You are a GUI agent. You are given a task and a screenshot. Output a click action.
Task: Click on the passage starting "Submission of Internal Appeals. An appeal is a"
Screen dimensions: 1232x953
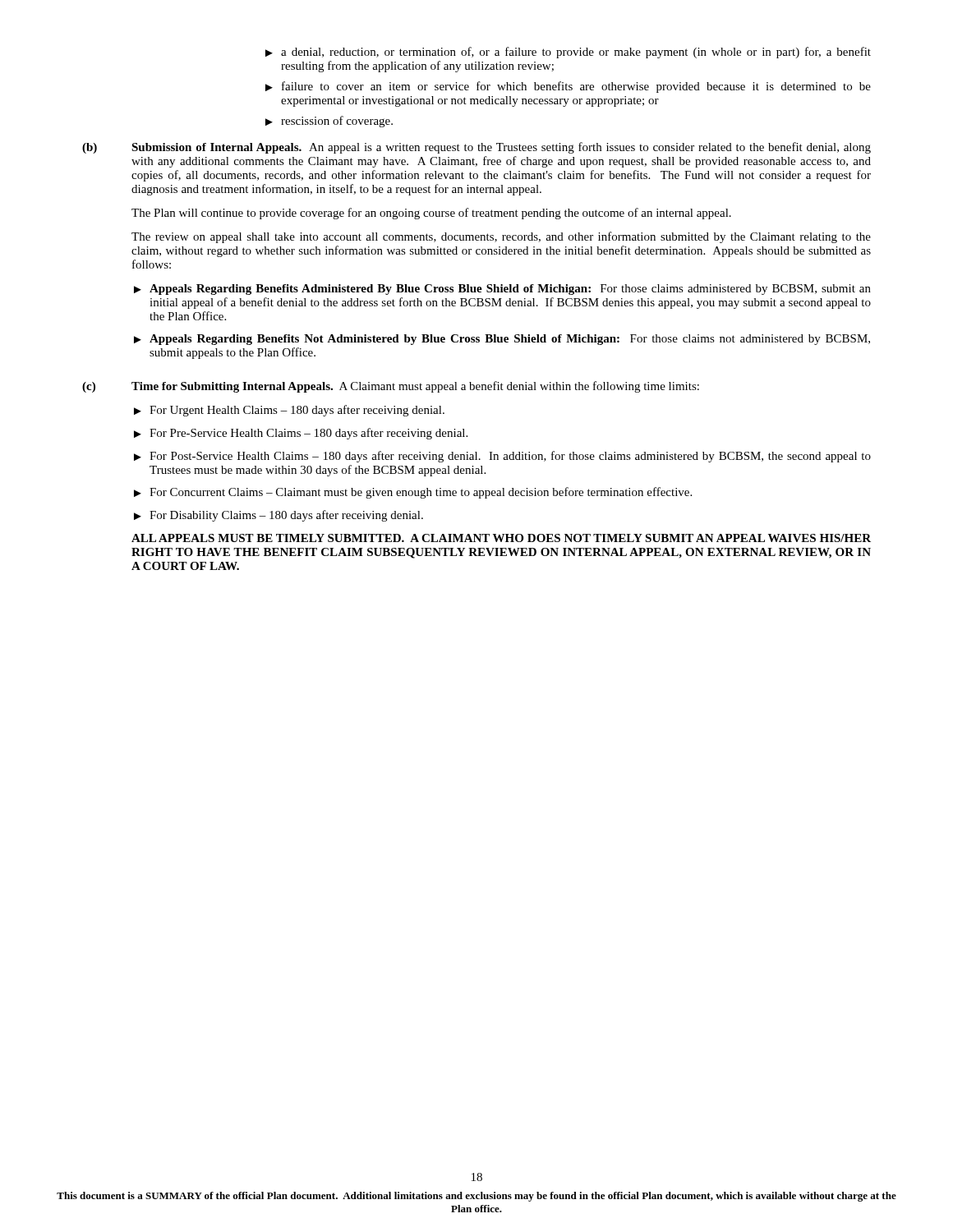[501, 250]
